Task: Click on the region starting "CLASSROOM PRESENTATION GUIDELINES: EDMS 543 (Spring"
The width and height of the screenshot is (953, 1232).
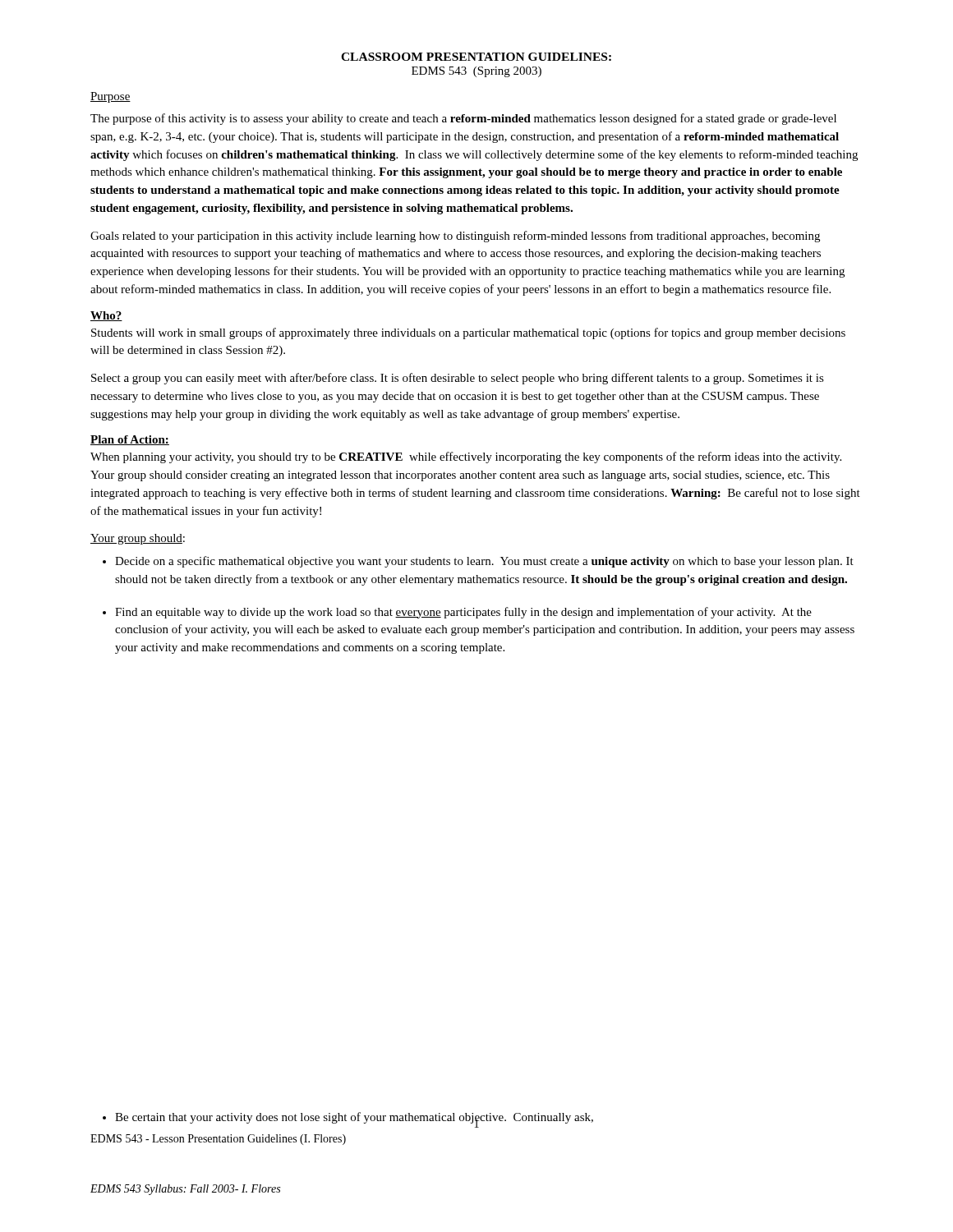Action: [476, 64]
